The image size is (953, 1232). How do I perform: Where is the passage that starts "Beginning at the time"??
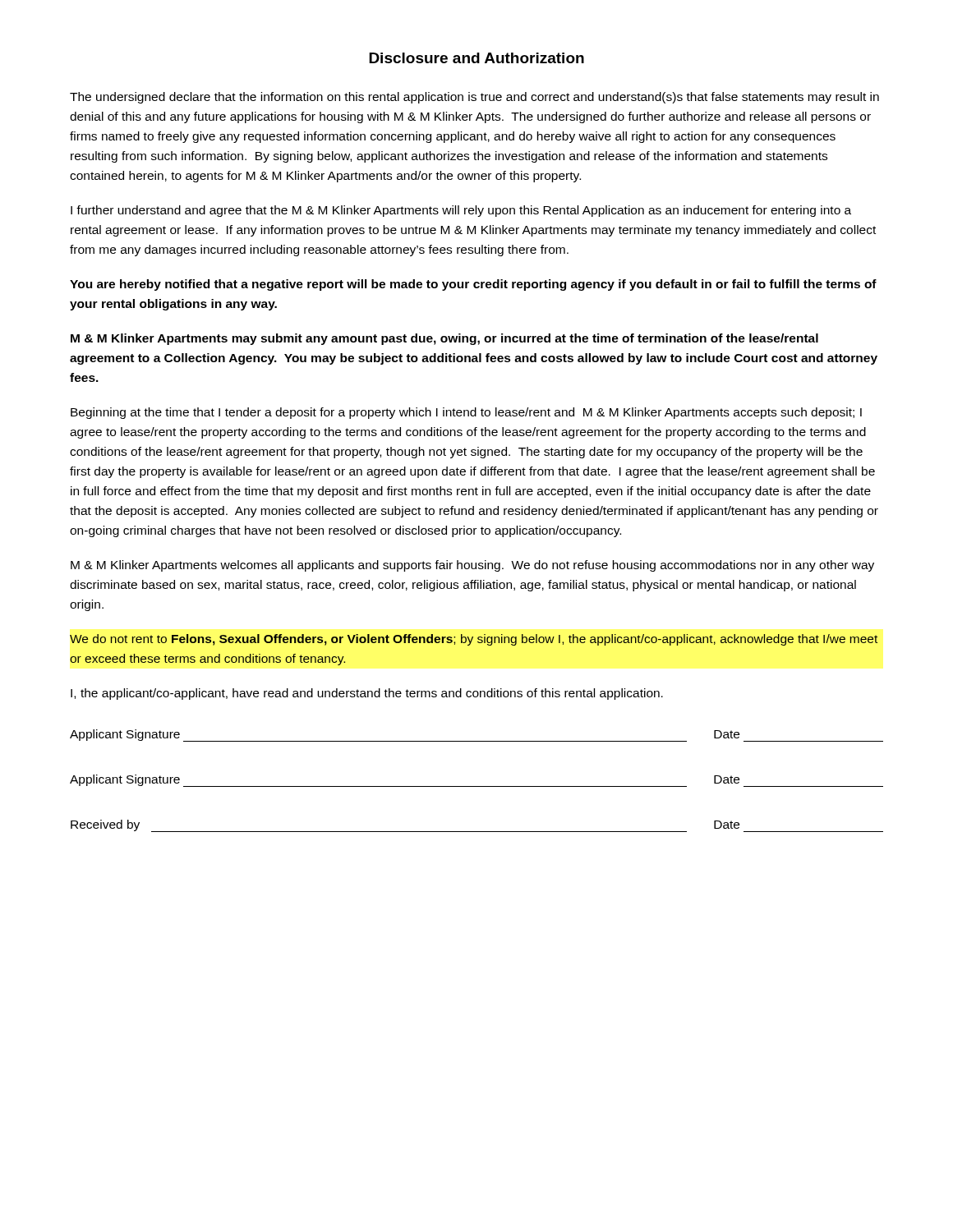point(474,471)
